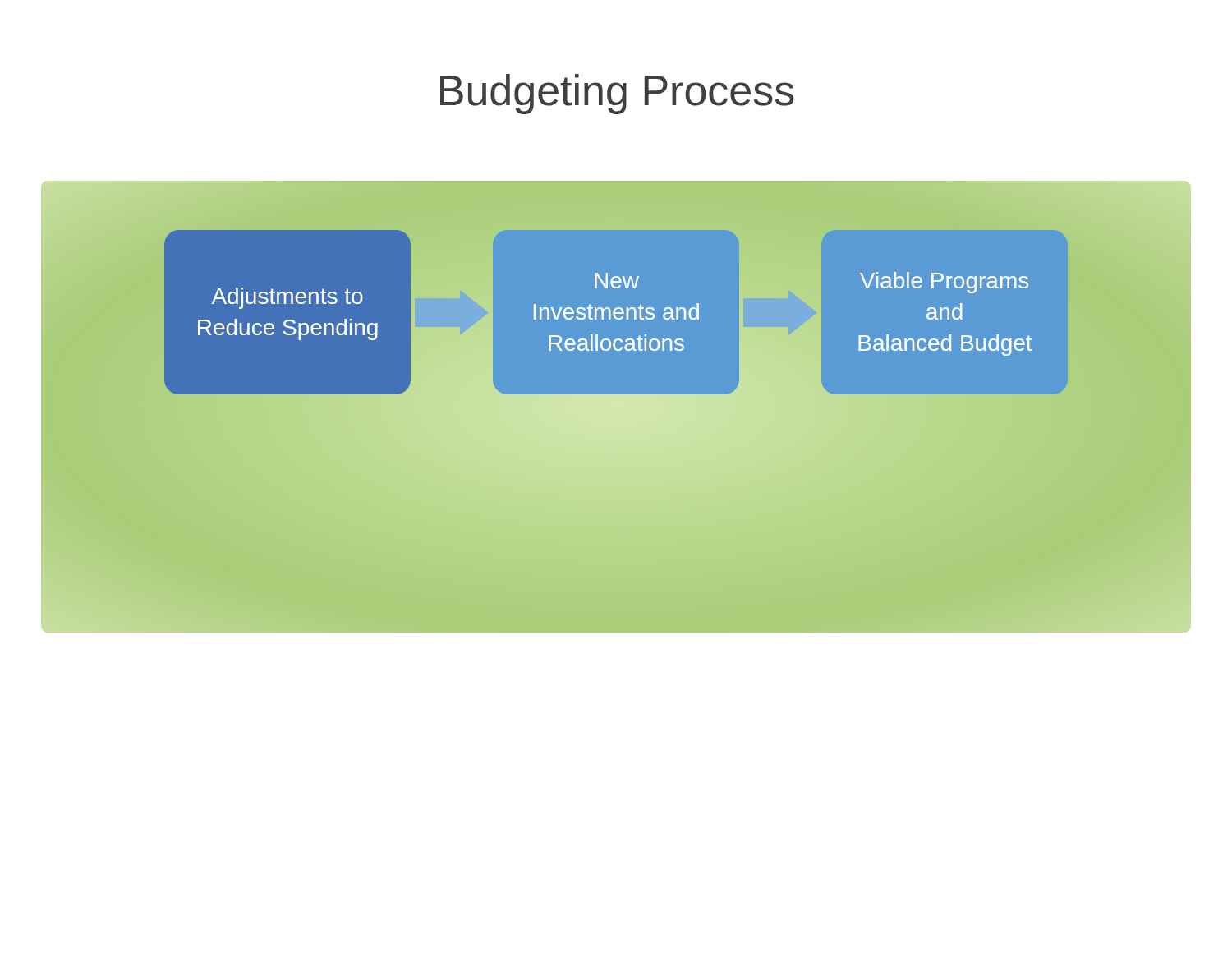This screenshot has width=1232, height=953.
Task: Locate the title
Action: (616, 90)
